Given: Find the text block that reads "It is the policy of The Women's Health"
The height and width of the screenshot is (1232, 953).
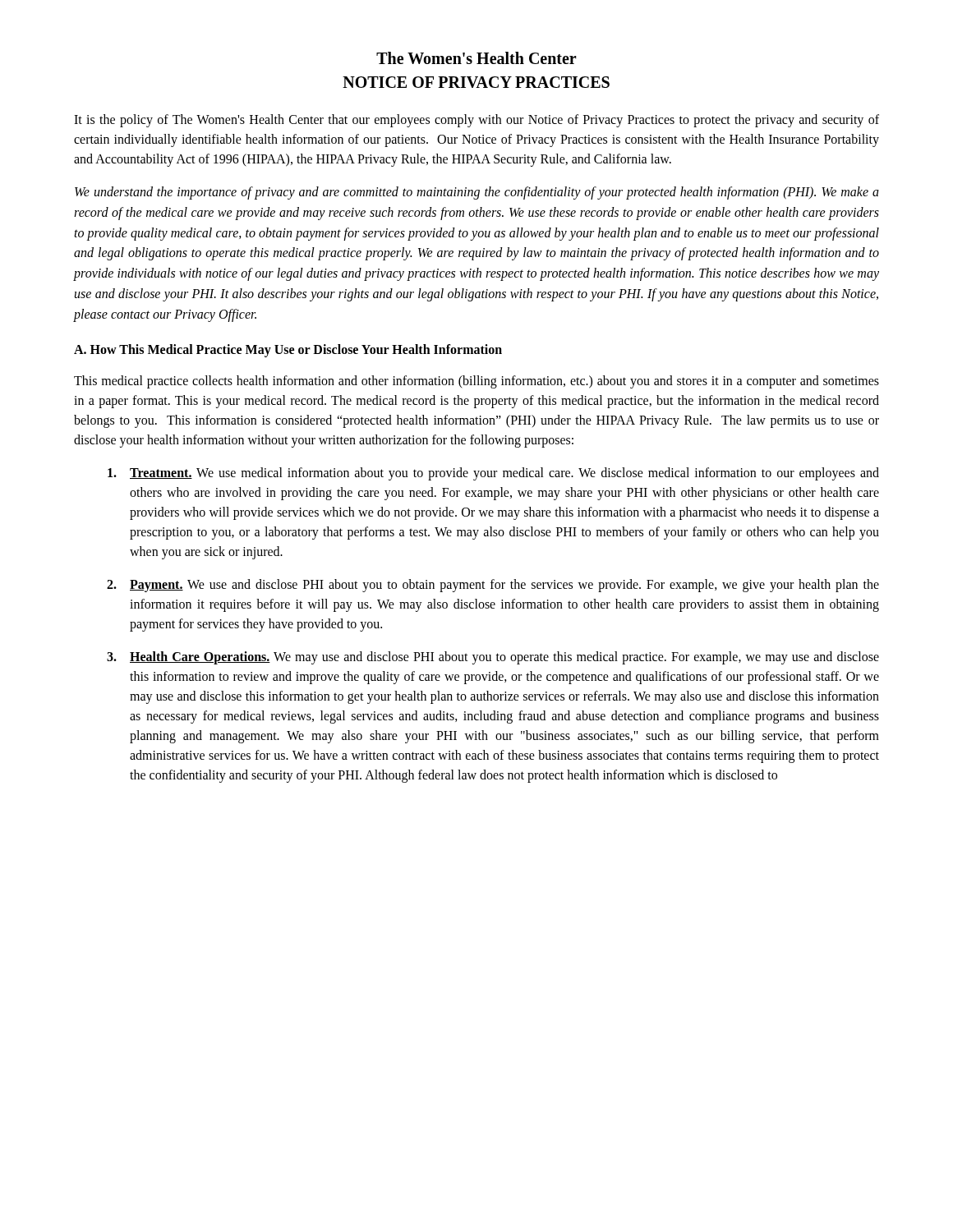Looking at the screenshot, I should (x=476, y=140).
